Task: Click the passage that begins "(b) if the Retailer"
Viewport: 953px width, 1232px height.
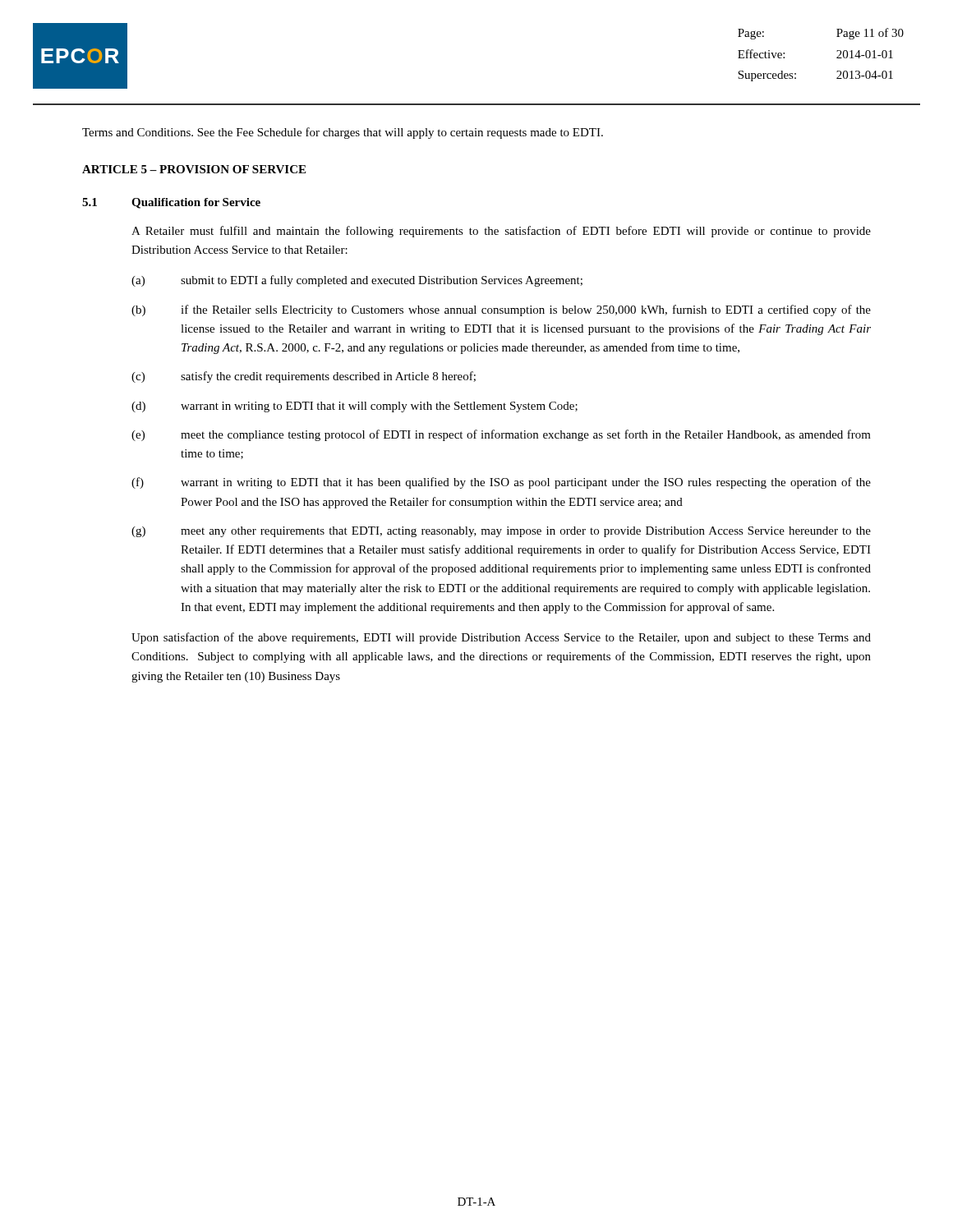Action: (501, 329)
